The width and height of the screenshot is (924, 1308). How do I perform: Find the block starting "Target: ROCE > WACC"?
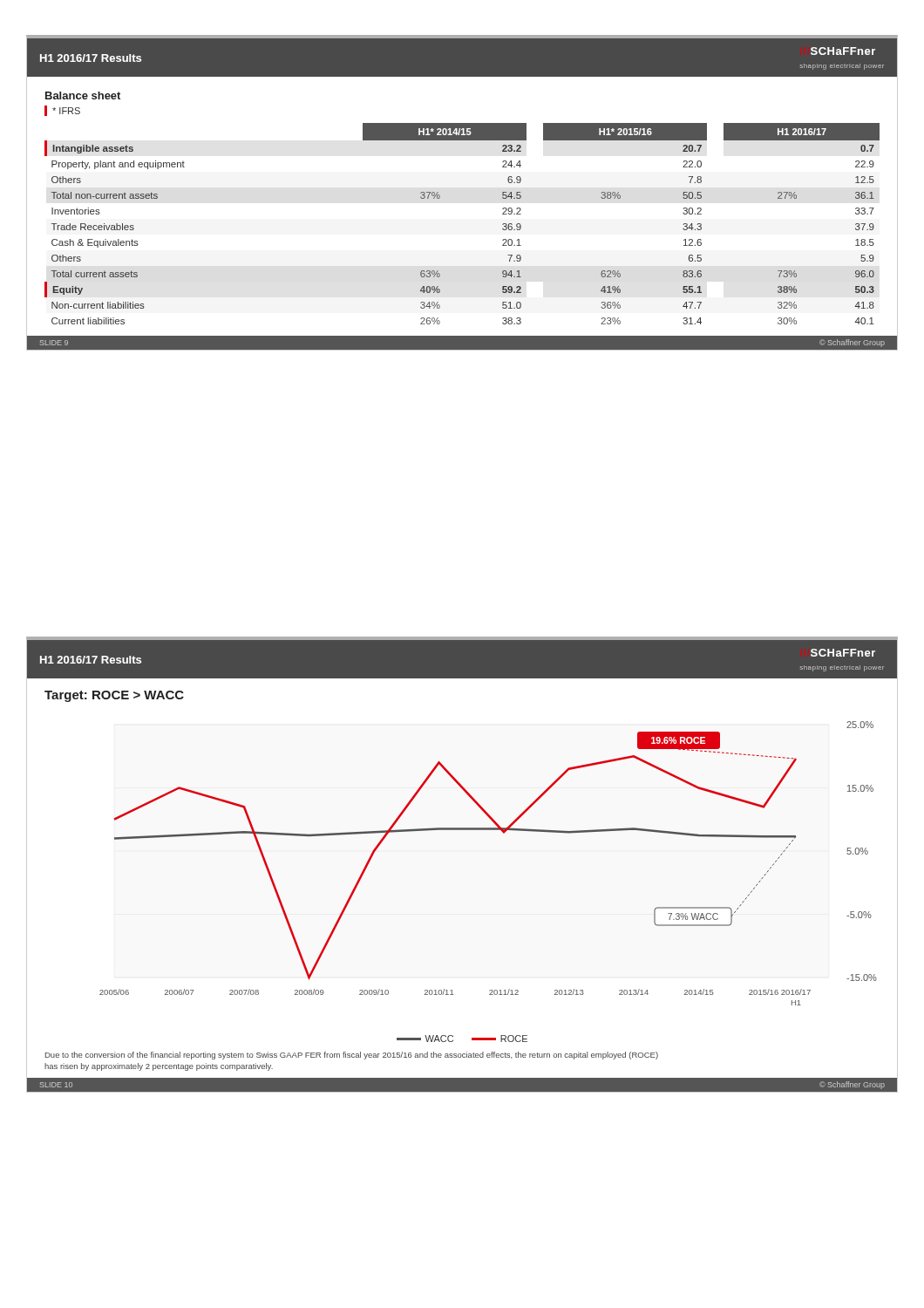(x=114, y=695)
